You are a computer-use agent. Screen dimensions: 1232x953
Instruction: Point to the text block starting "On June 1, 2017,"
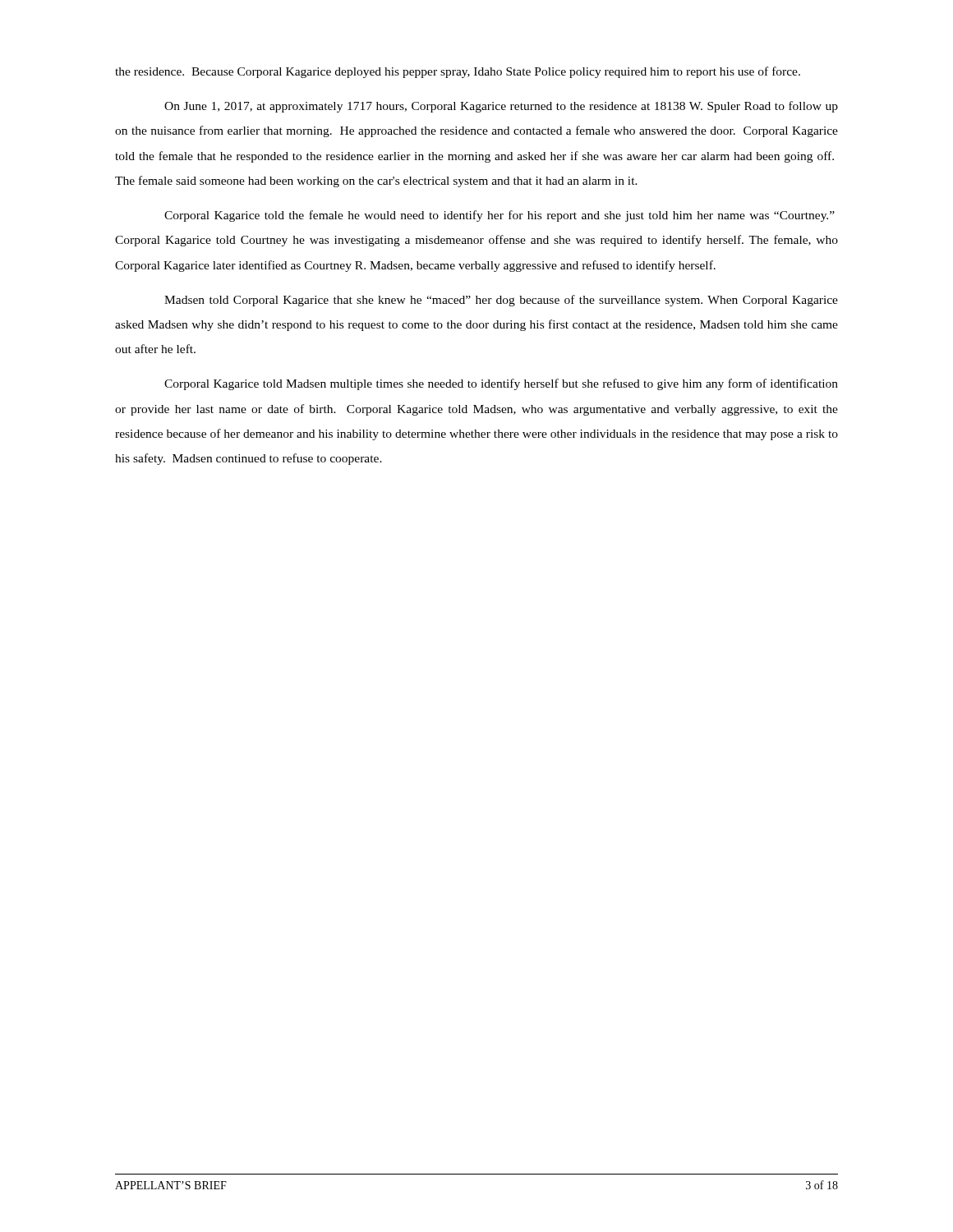click(476, 143)
